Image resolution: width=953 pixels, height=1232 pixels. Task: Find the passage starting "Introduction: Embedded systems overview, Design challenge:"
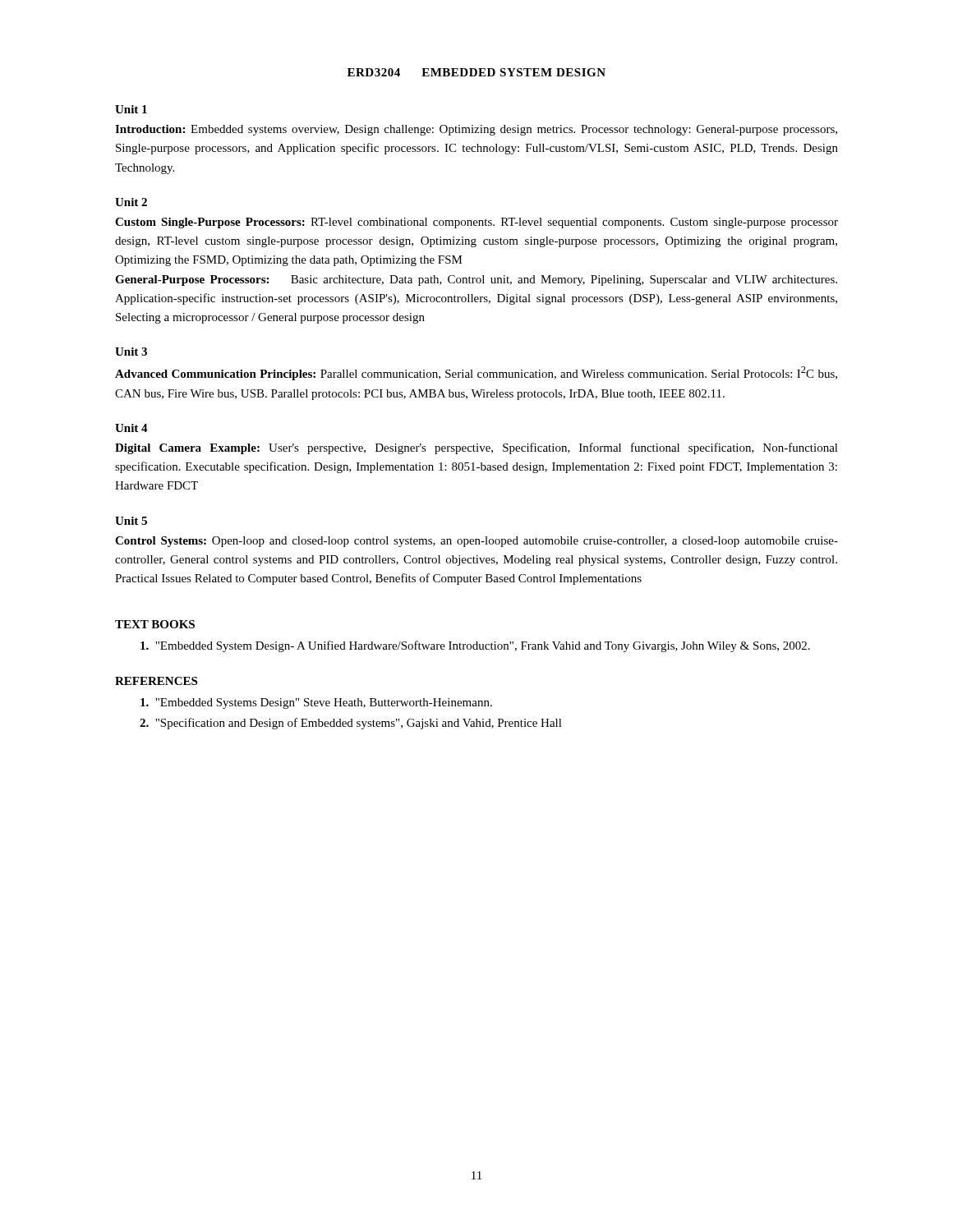(476, 148)
